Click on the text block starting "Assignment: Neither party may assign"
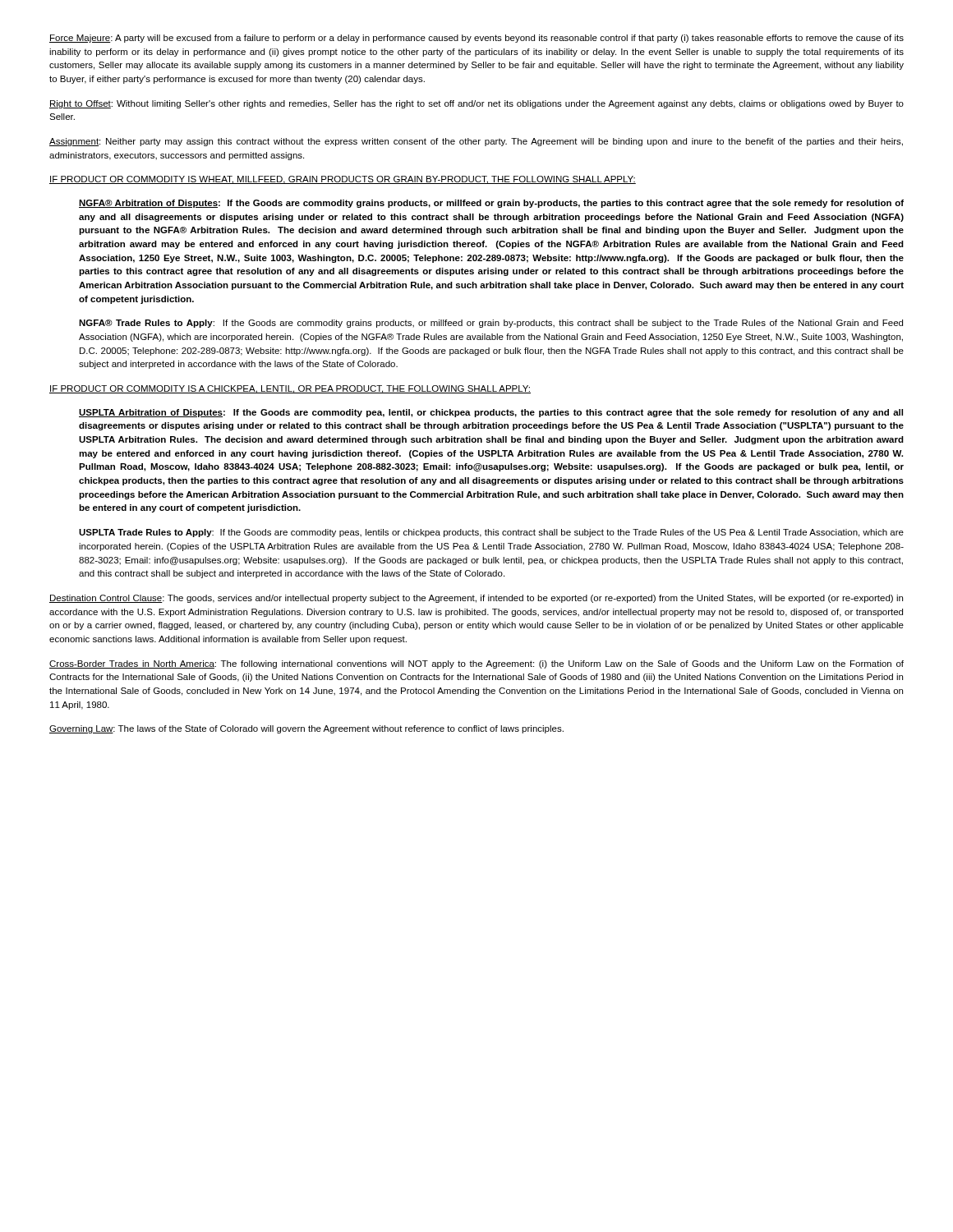Screen dimensions: 1232x953 pos(476,148)
